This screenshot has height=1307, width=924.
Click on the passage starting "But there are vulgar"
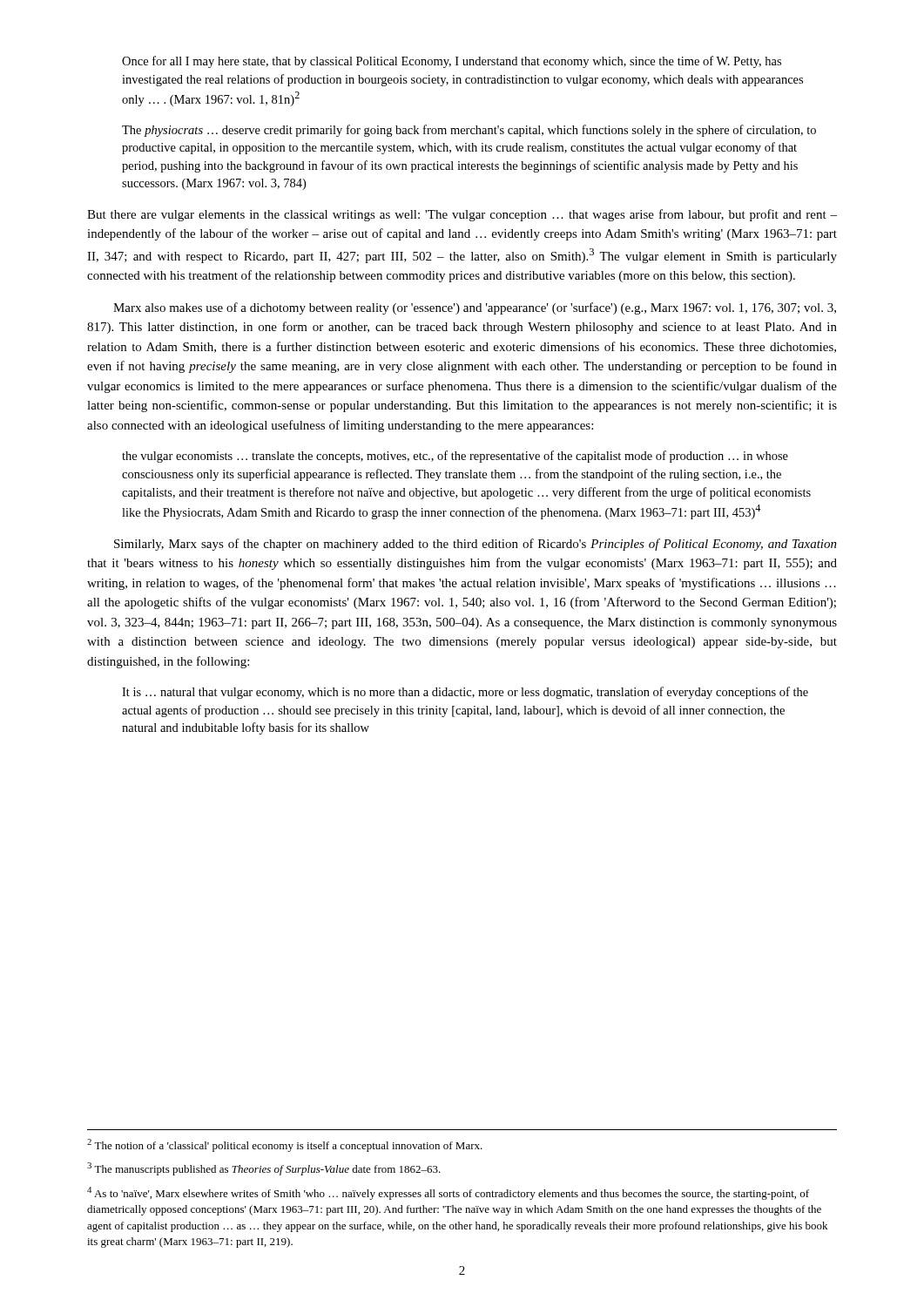[x=462, y=245]
